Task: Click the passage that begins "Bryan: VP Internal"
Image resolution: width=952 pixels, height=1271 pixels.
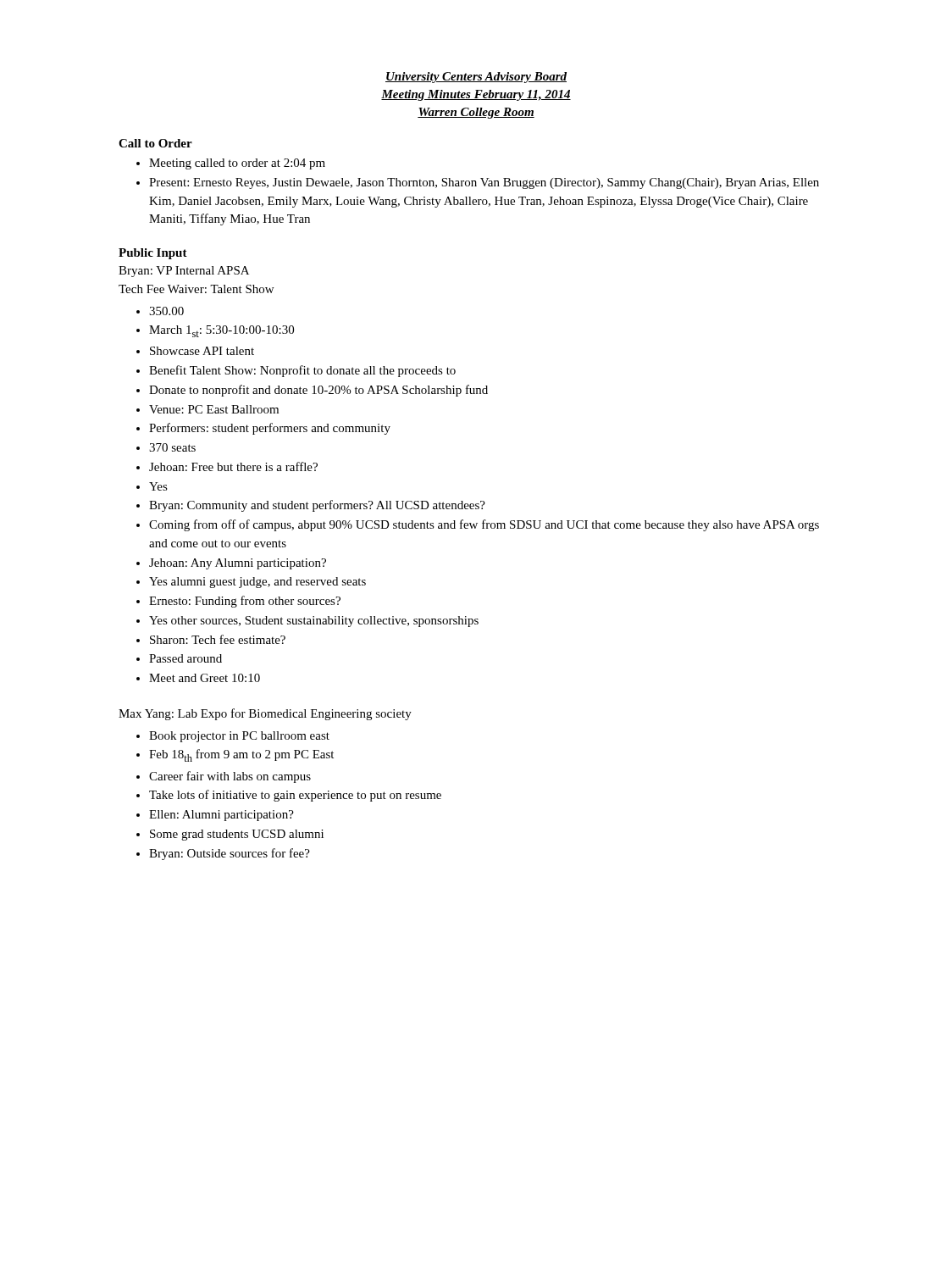Action: point(184,270)
